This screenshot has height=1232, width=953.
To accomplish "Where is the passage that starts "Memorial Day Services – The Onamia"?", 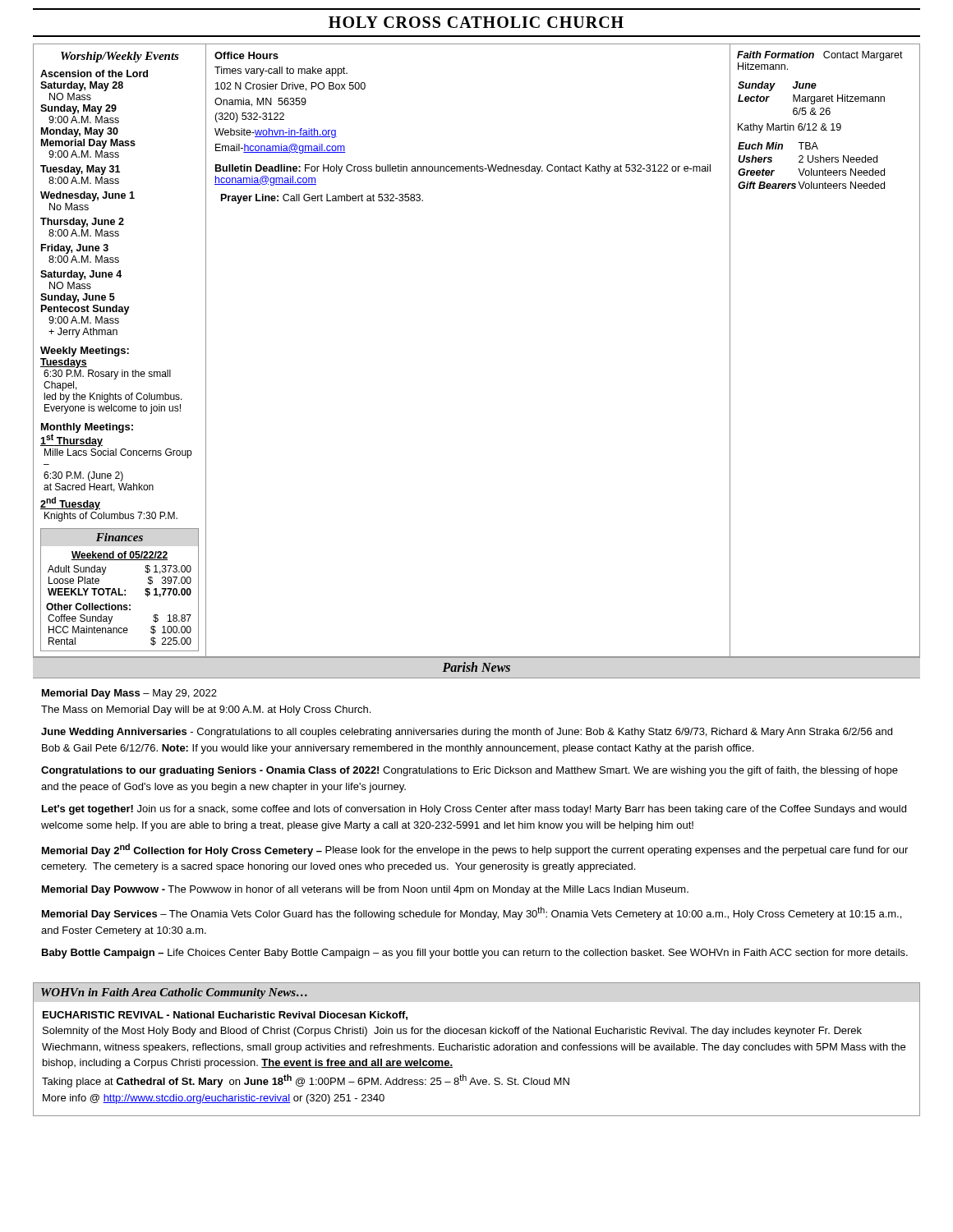I will [x=476, y=921].
